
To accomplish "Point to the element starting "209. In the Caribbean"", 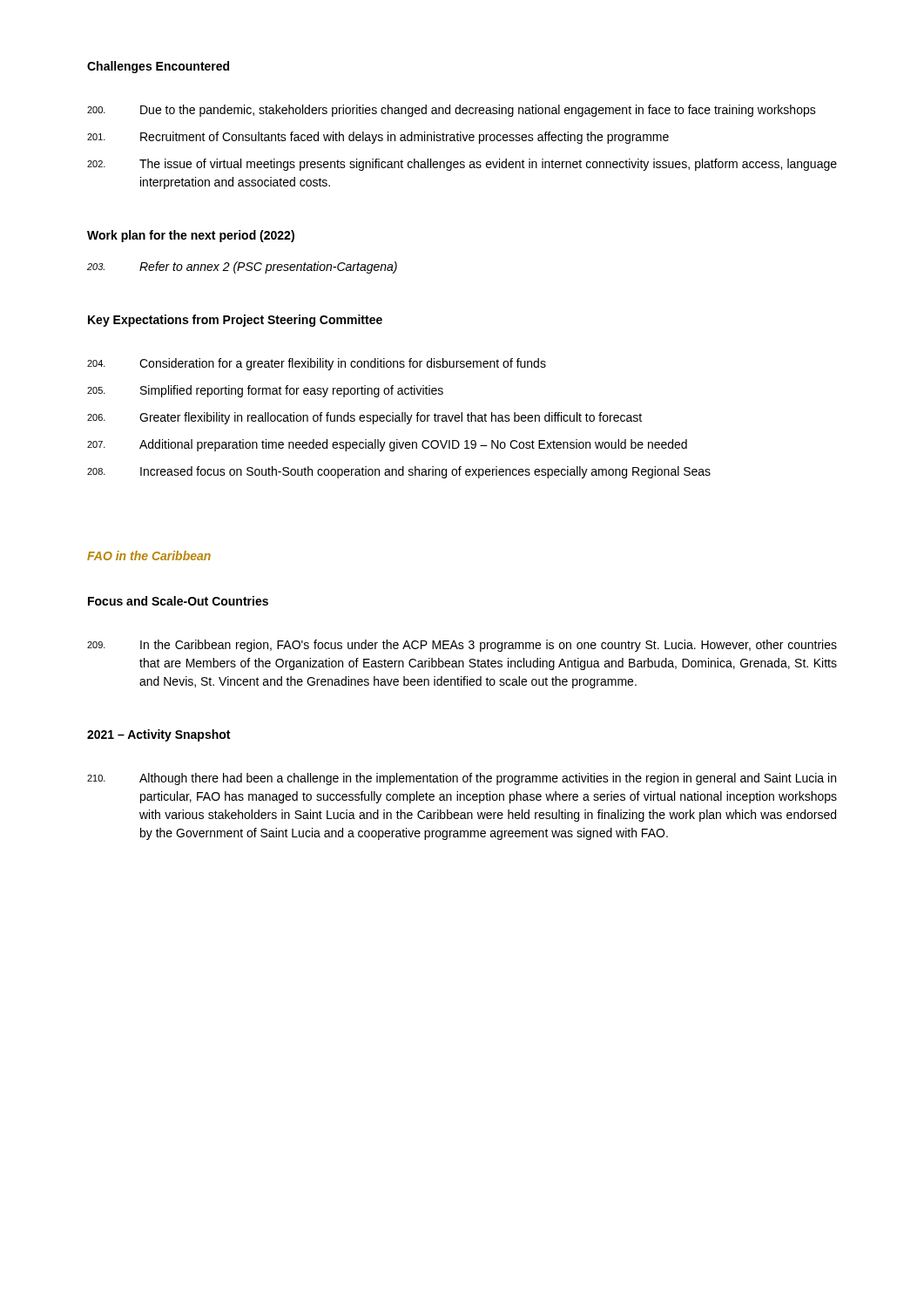I will pyautogui.click(x=462, y=664).
